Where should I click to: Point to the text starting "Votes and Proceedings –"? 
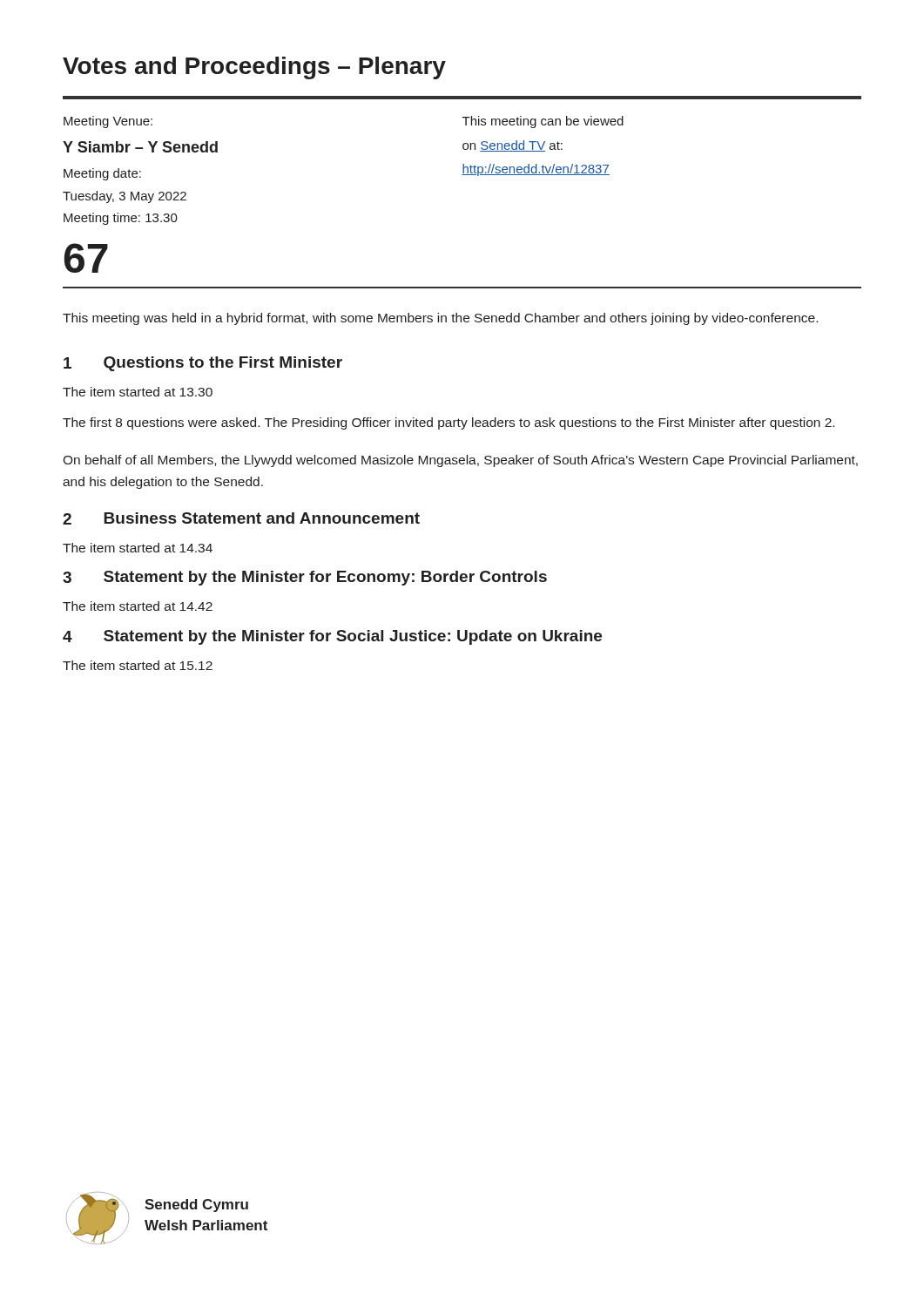254,68
